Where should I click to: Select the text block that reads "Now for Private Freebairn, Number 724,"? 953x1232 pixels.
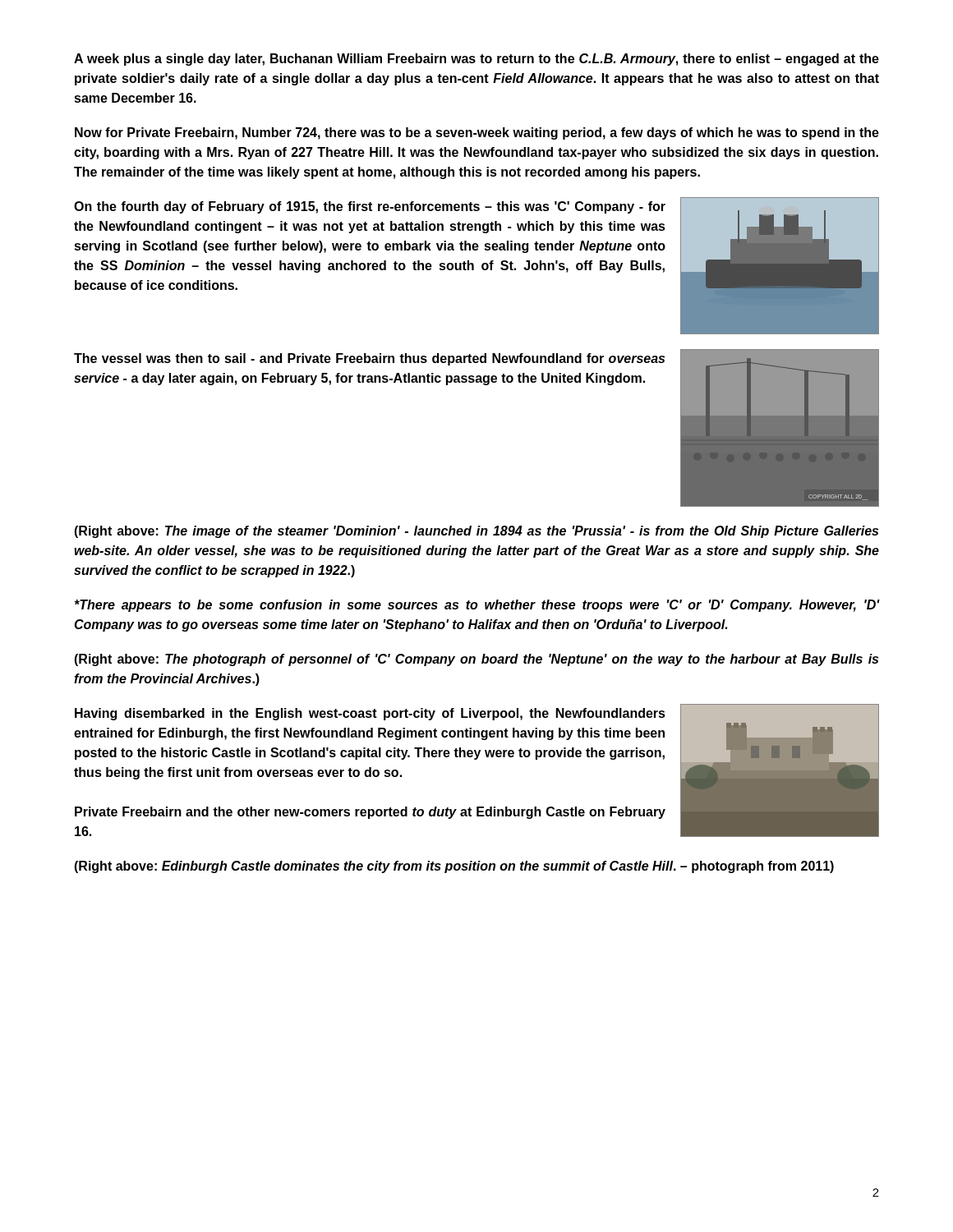[476, 153]
